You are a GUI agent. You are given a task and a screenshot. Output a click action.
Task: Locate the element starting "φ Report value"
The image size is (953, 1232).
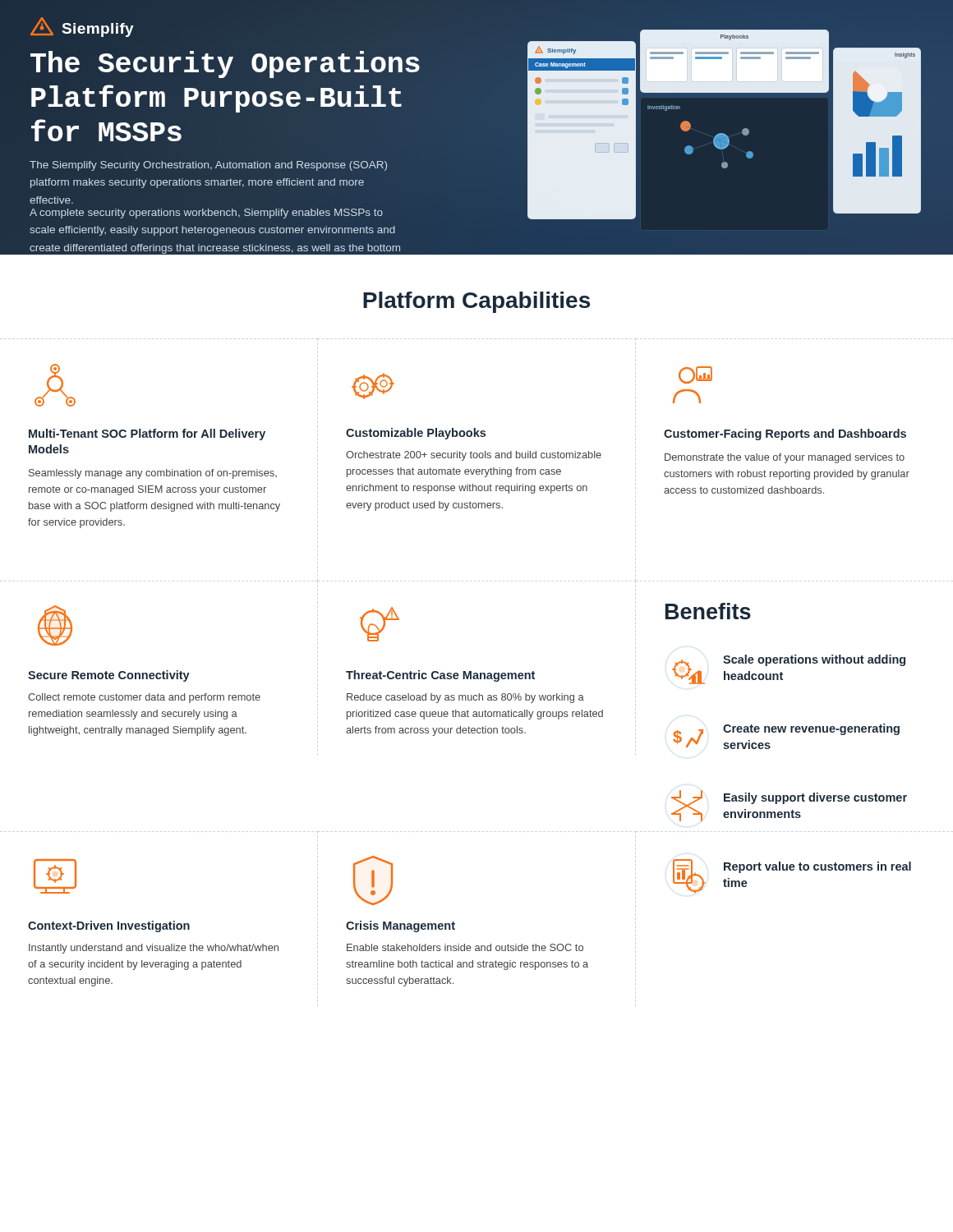[x=787, y=728]
